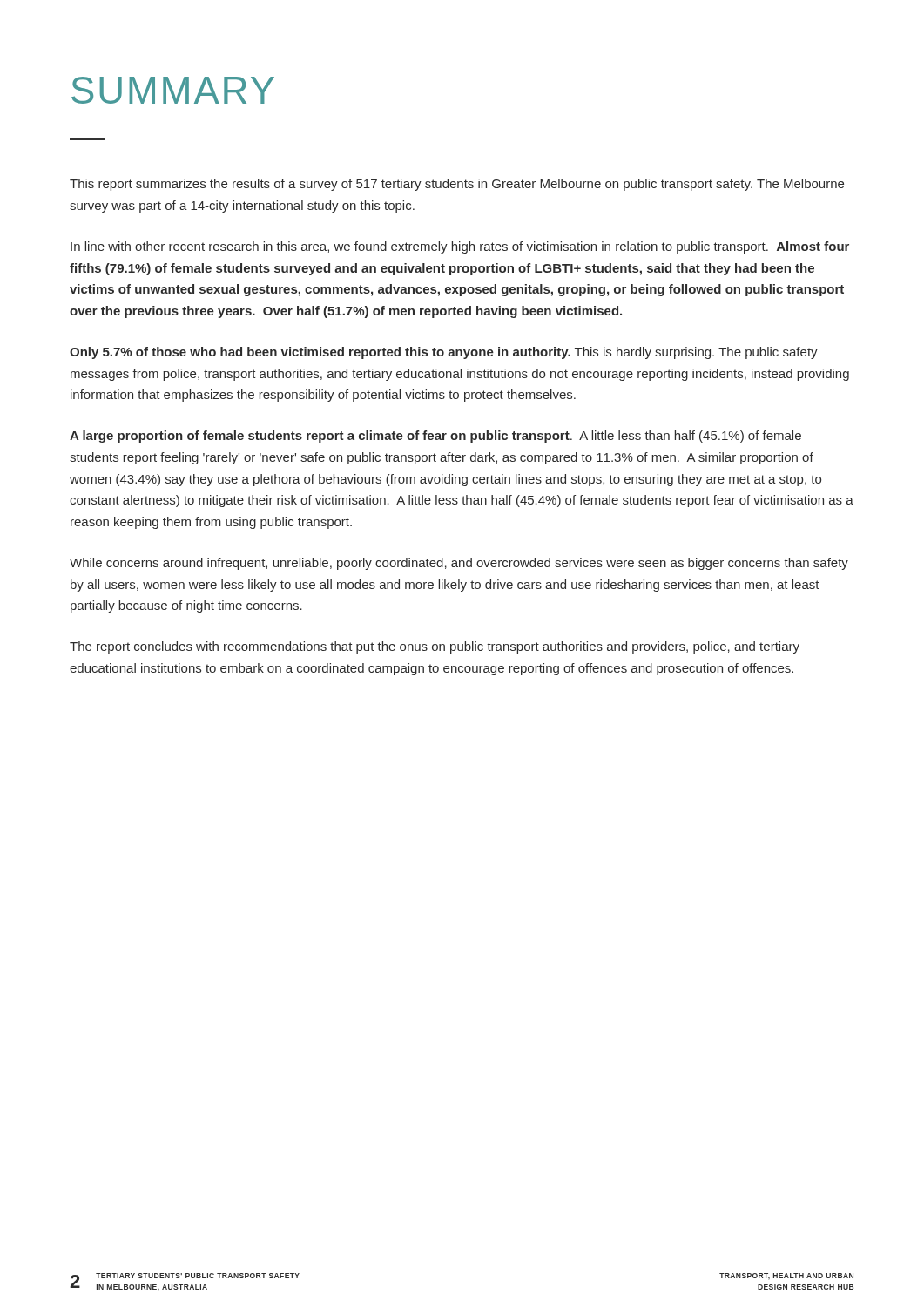Point to the block beginning "Only 5.7% of those"

tap(460, 373)
